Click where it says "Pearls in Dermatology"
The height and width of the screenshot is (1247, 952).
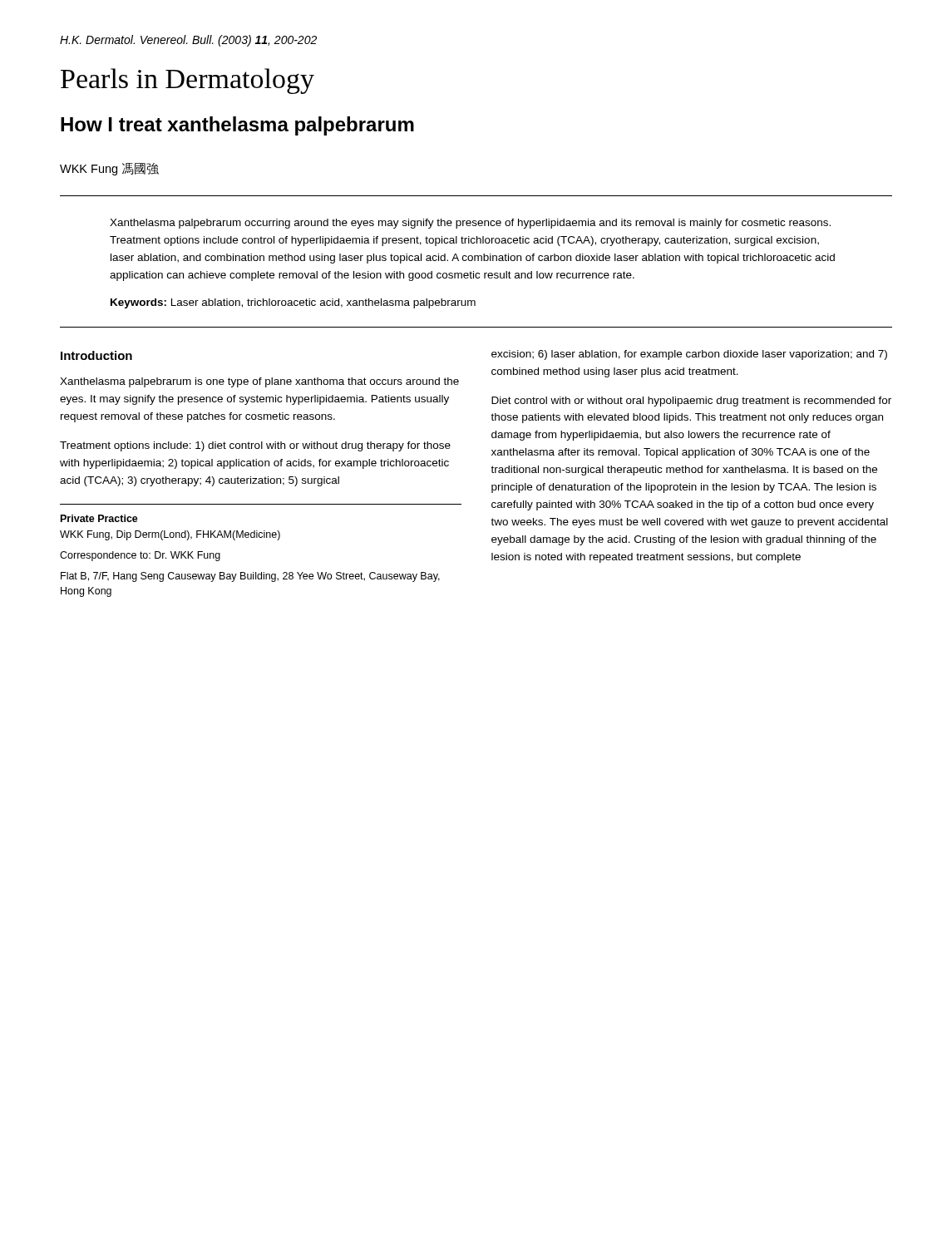pos(187,79)
